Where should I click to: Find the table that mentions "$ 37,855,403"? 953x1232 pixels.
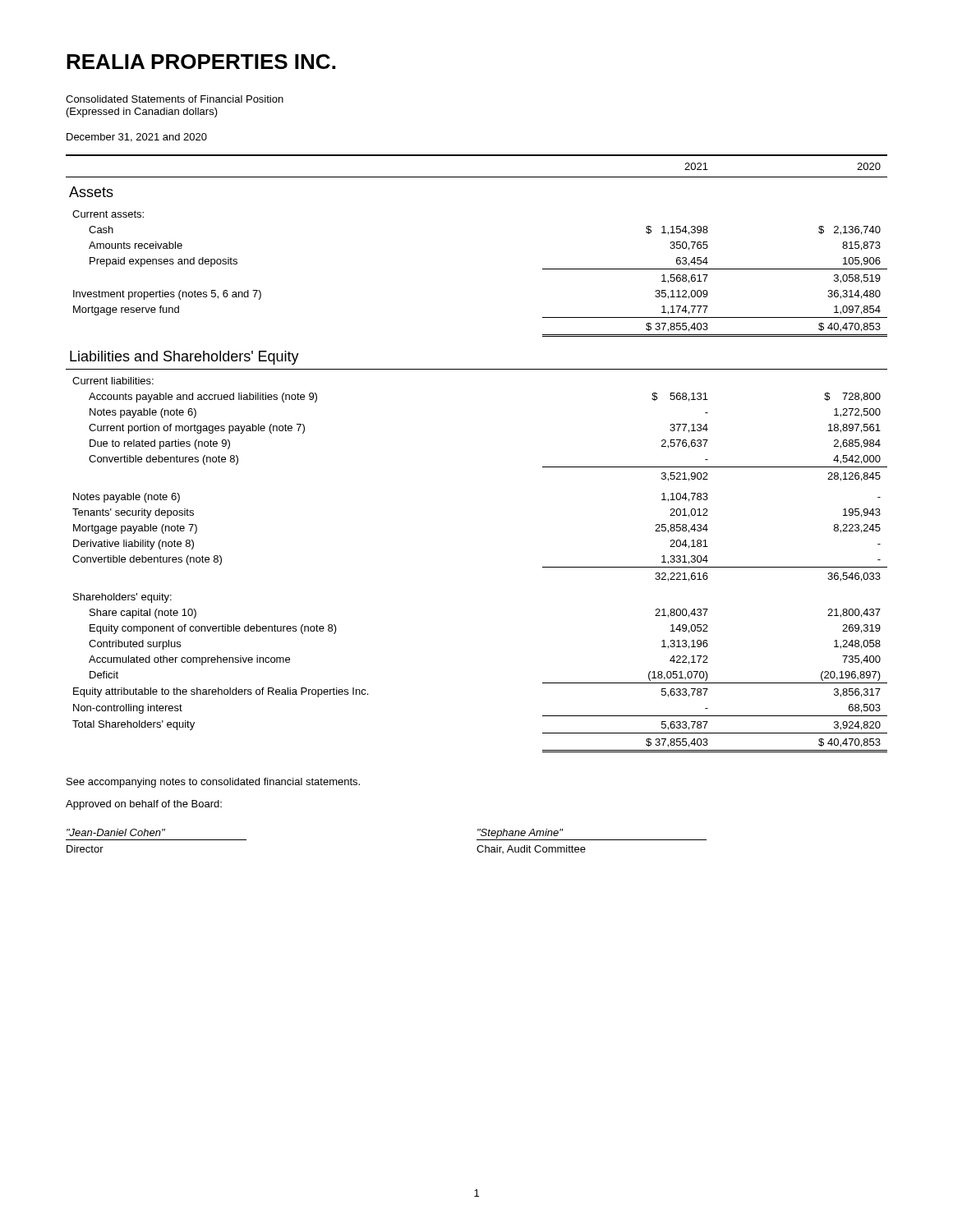point(476,453)
